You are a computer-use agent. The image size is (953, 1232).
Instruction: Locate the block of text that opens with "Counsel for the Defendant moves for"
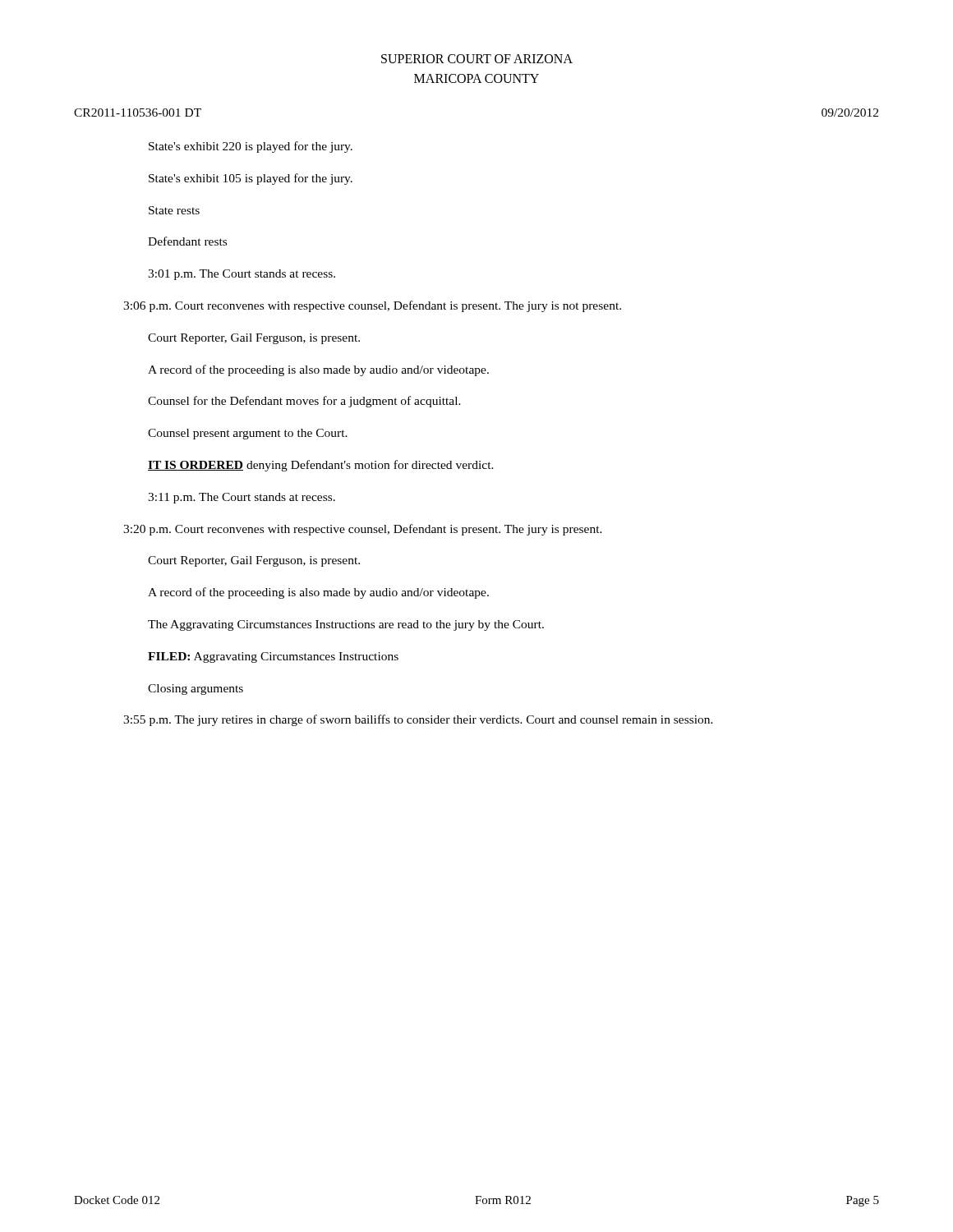click(x=305, y=401)
